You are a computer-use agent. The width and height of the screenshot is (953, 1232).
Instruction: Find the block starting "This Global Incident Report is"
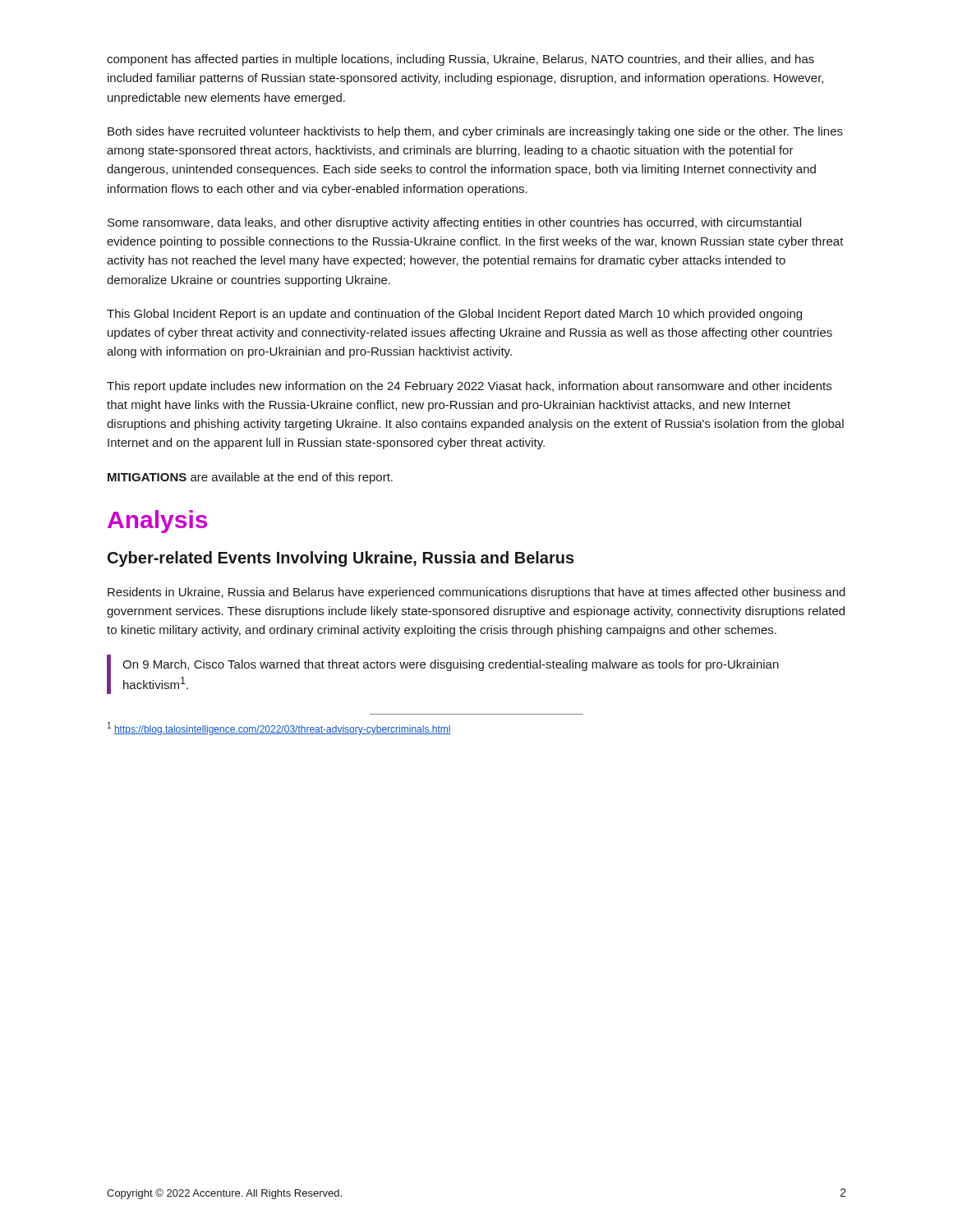(470, 332)
